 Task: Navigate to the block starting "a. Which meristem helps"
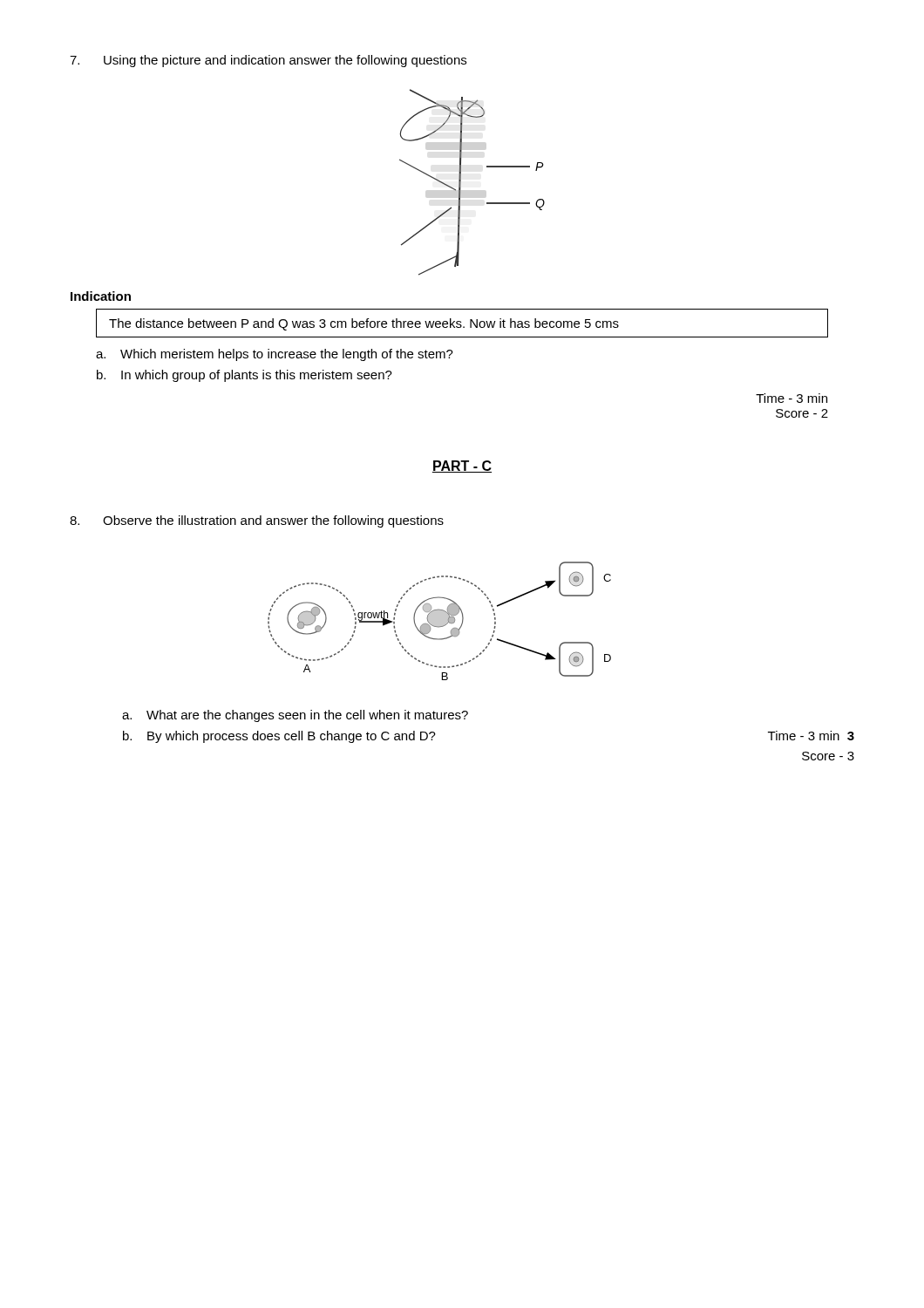pyautogui.click(x=275, y=354)
